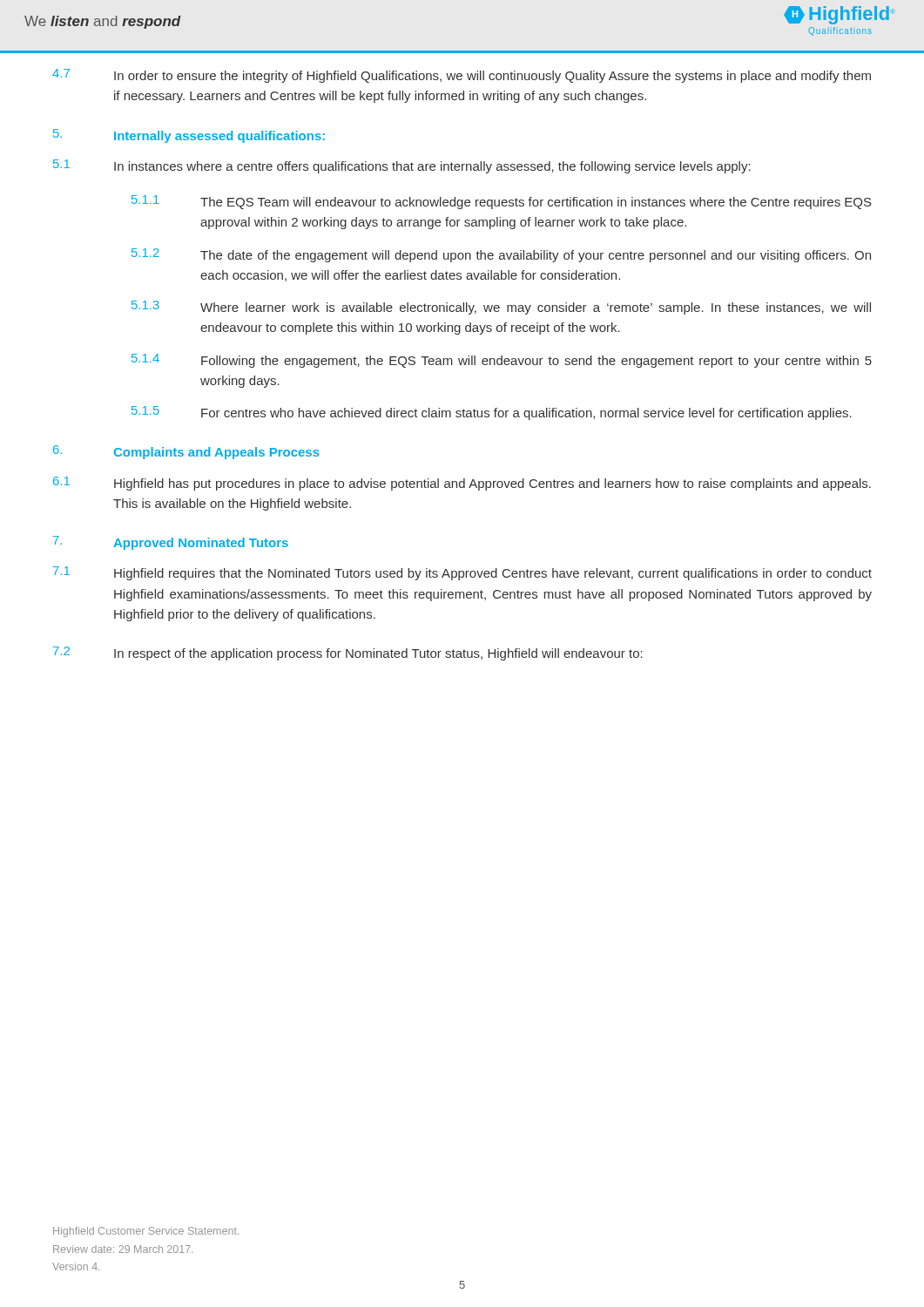The image size is (924, 1307).
Task: Select the region starting "5.1.1 The EQS Team"
Action: [501, 212]
